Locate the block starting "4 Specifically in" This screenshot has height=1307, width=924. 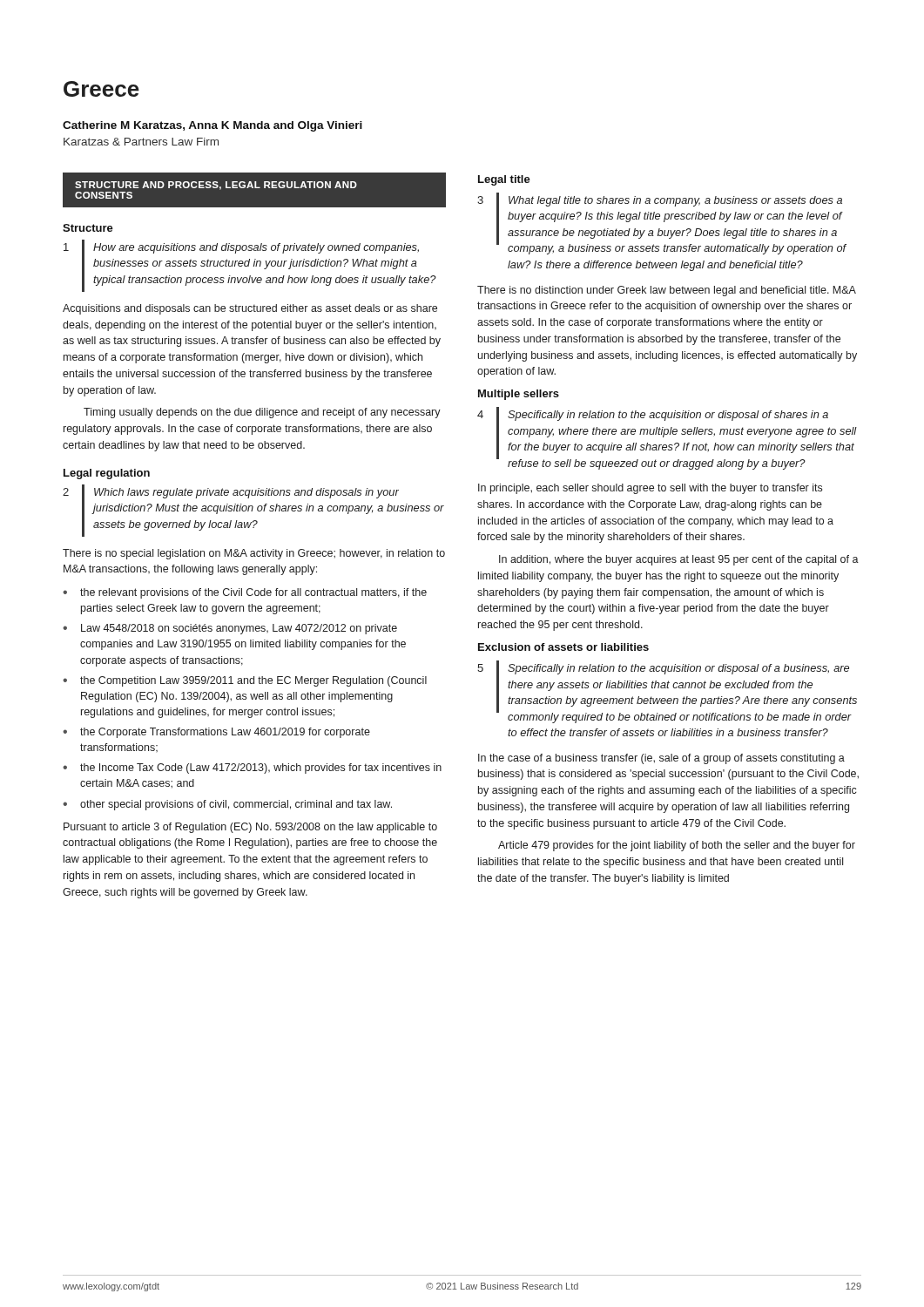point(669,439)
